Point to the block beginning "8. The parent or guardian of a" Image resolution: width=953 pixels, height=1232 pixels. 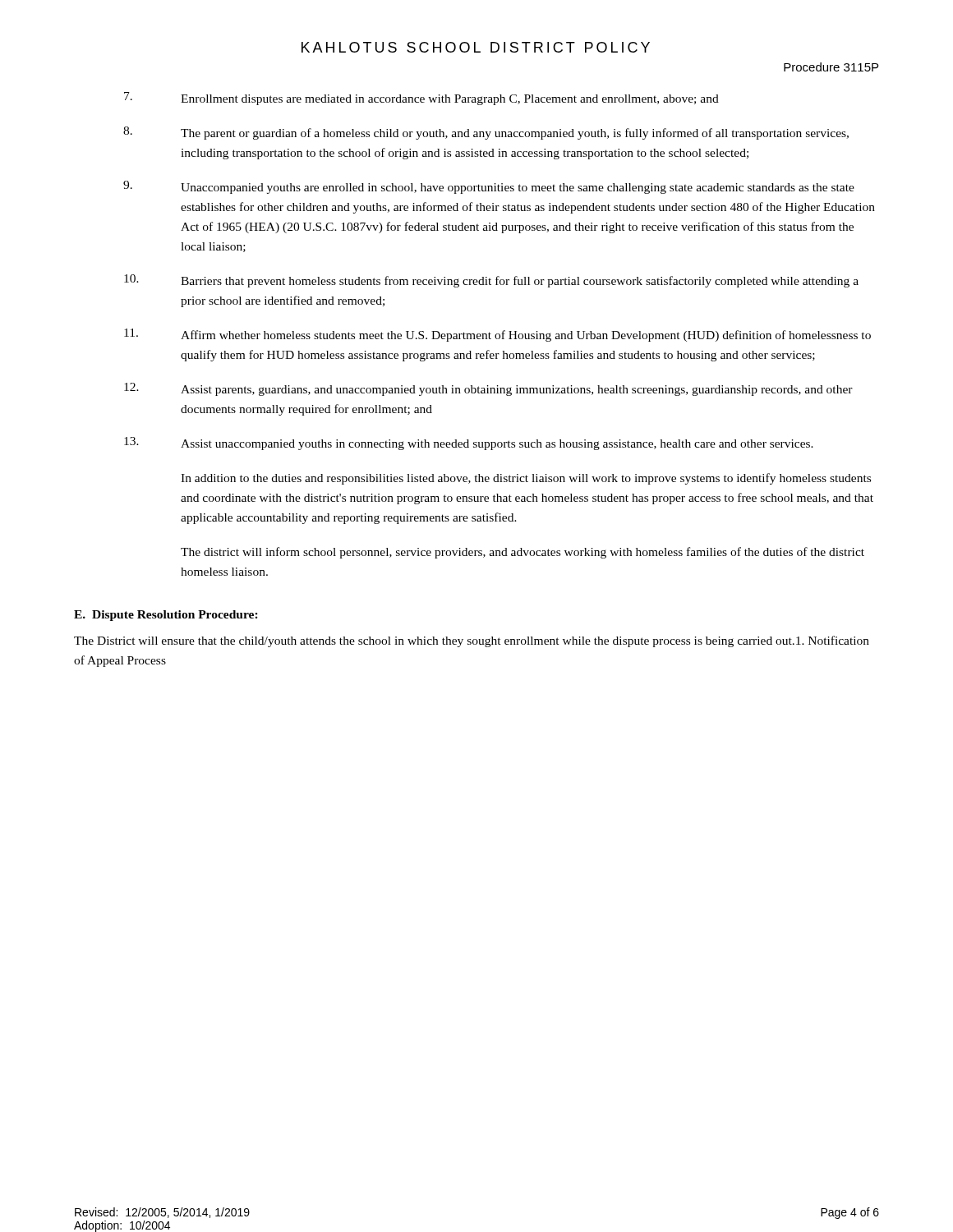(476, 143)
